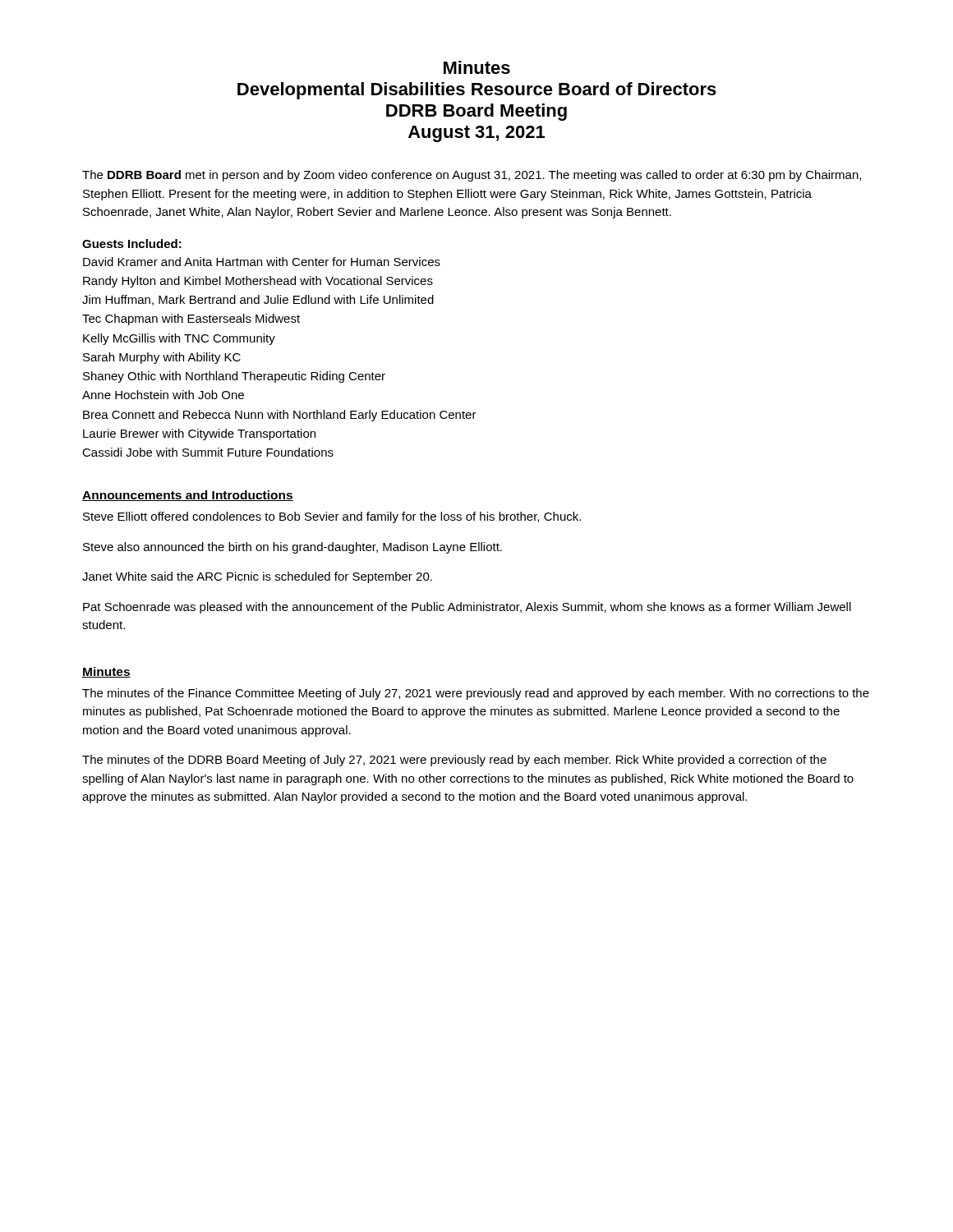Find the block on this page that starts "Jim Huffman, Mark Bertrand and Julie Edlund with"

coord(258,299)
